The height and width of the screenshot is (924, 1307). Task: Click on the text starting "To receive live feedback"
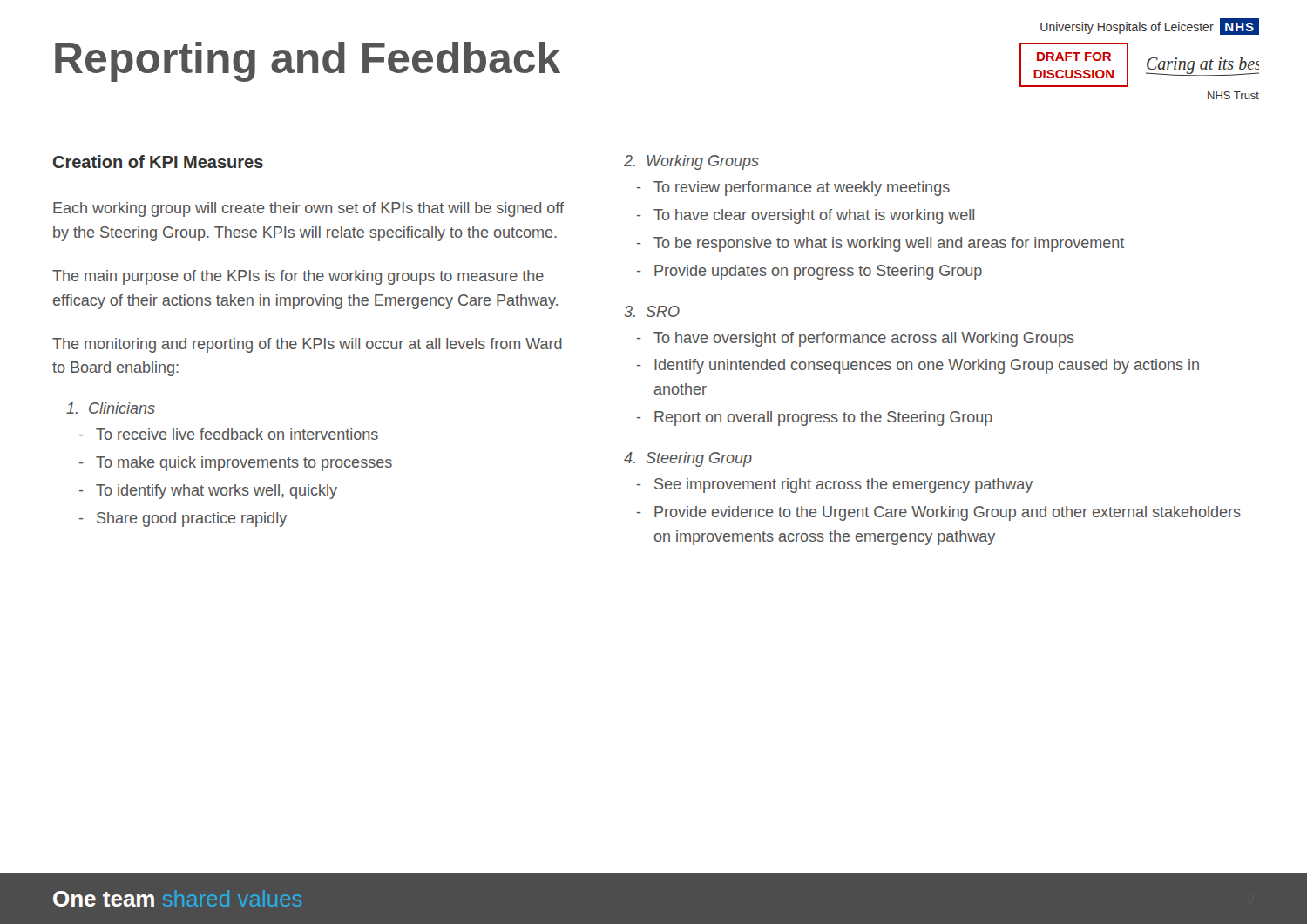click(237, 435)
